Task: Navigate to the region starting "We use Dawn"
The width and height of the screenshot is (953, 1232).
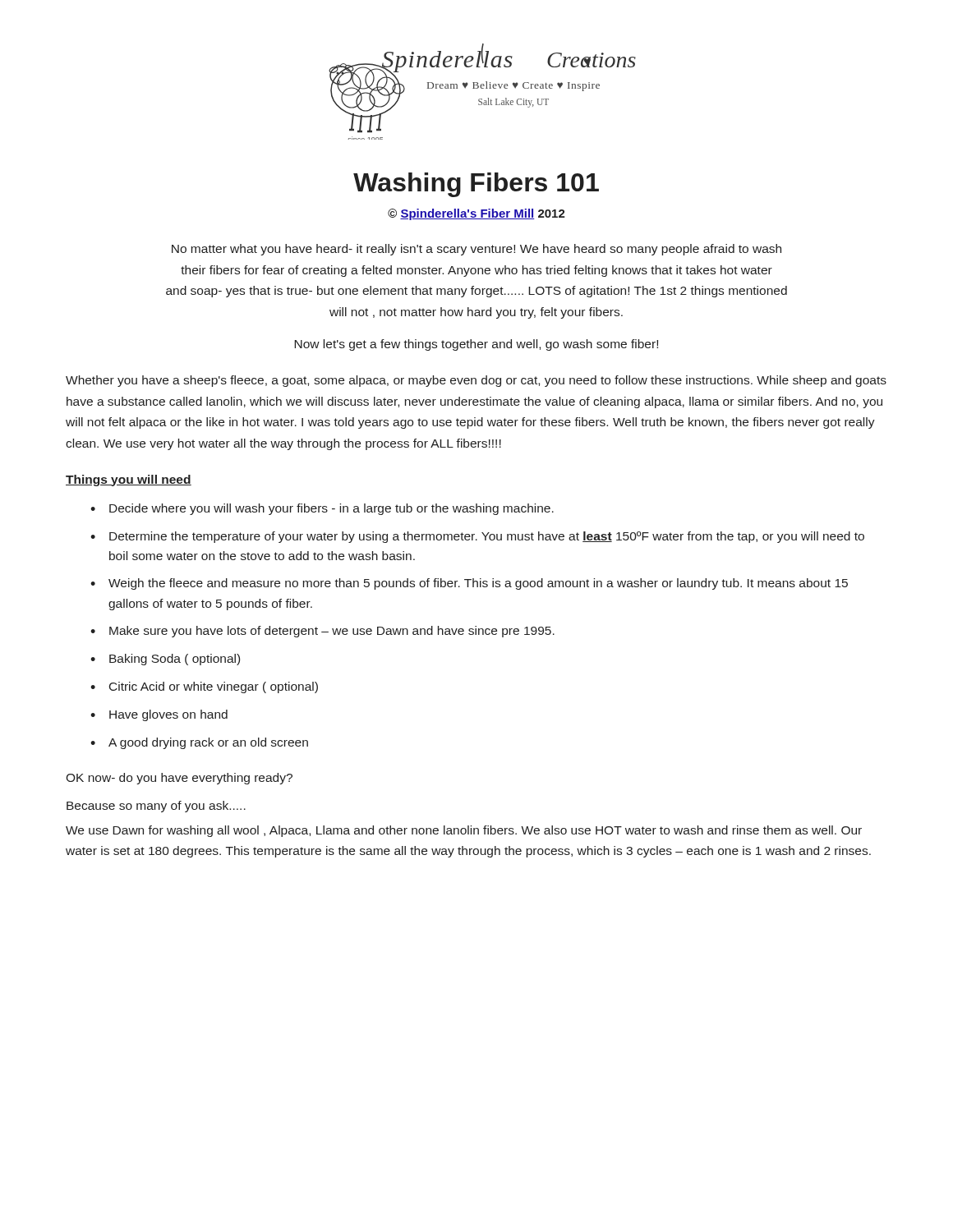Action: click(469, 840)
